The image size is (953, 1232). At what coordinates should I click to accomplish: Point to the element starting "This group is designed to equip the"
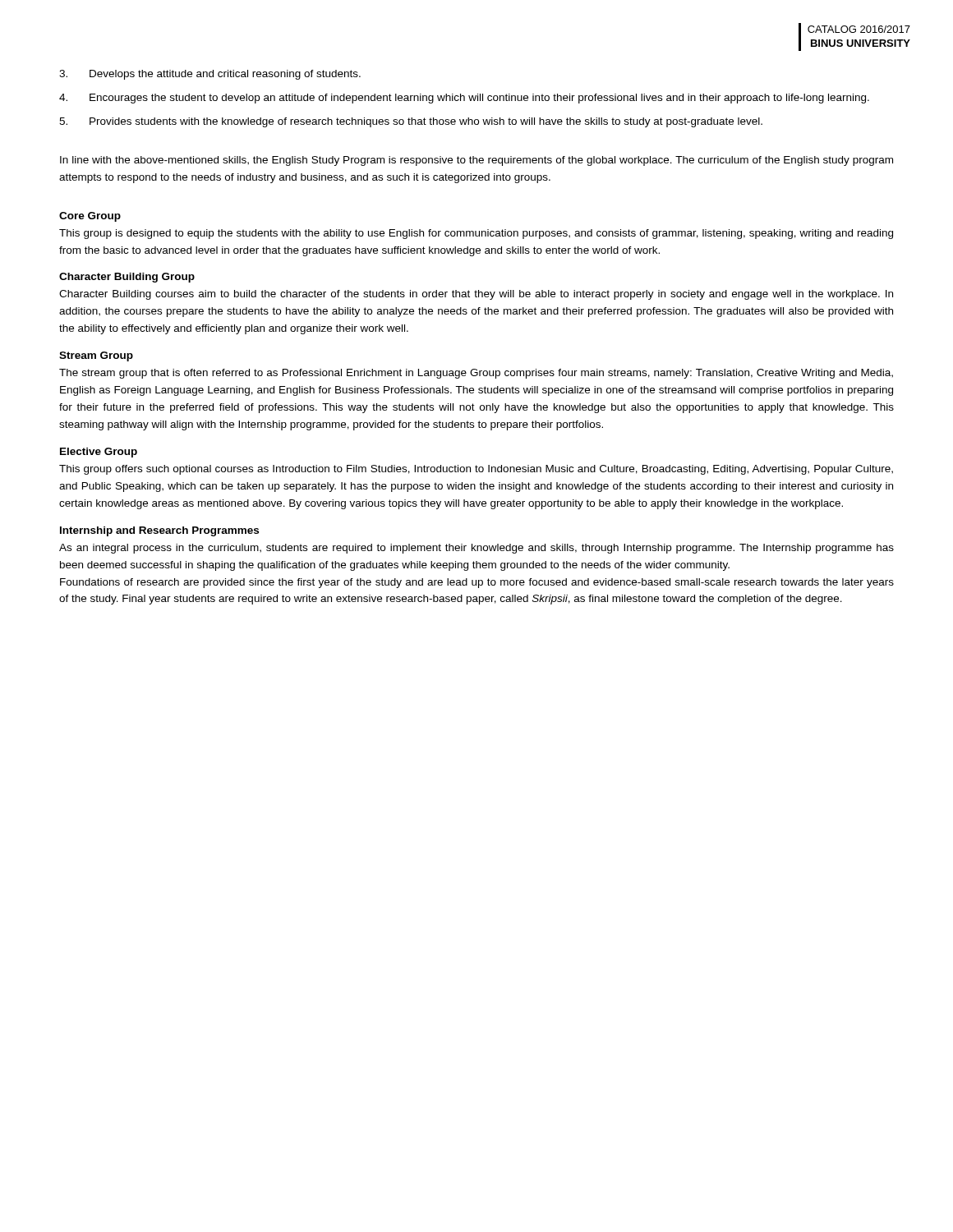tap(476, 241)
